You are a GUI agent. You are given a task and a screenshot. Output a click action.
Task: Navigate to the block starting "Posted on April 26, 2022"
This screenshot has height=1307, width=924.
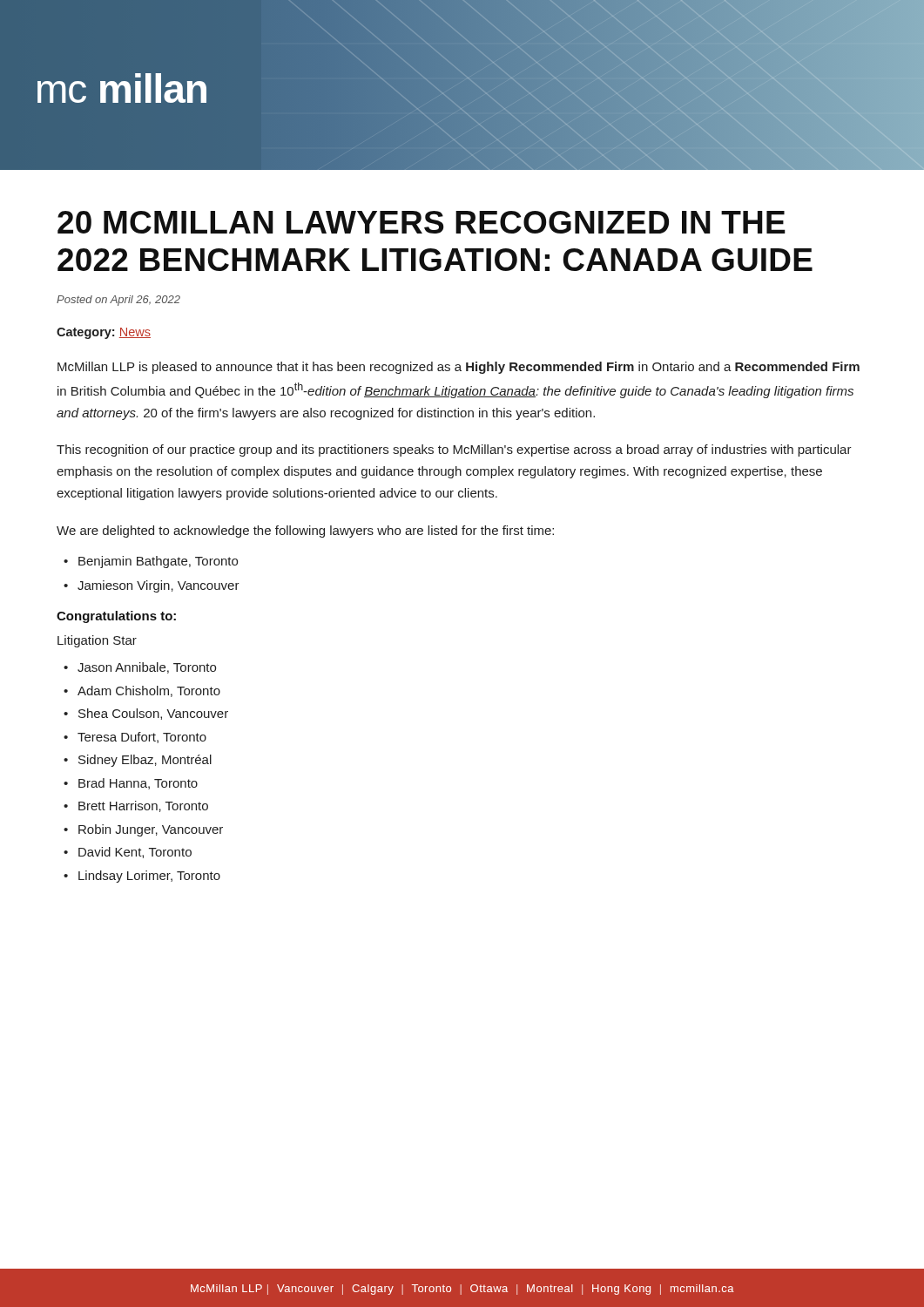pyautogui.click(x=118, y=299)
